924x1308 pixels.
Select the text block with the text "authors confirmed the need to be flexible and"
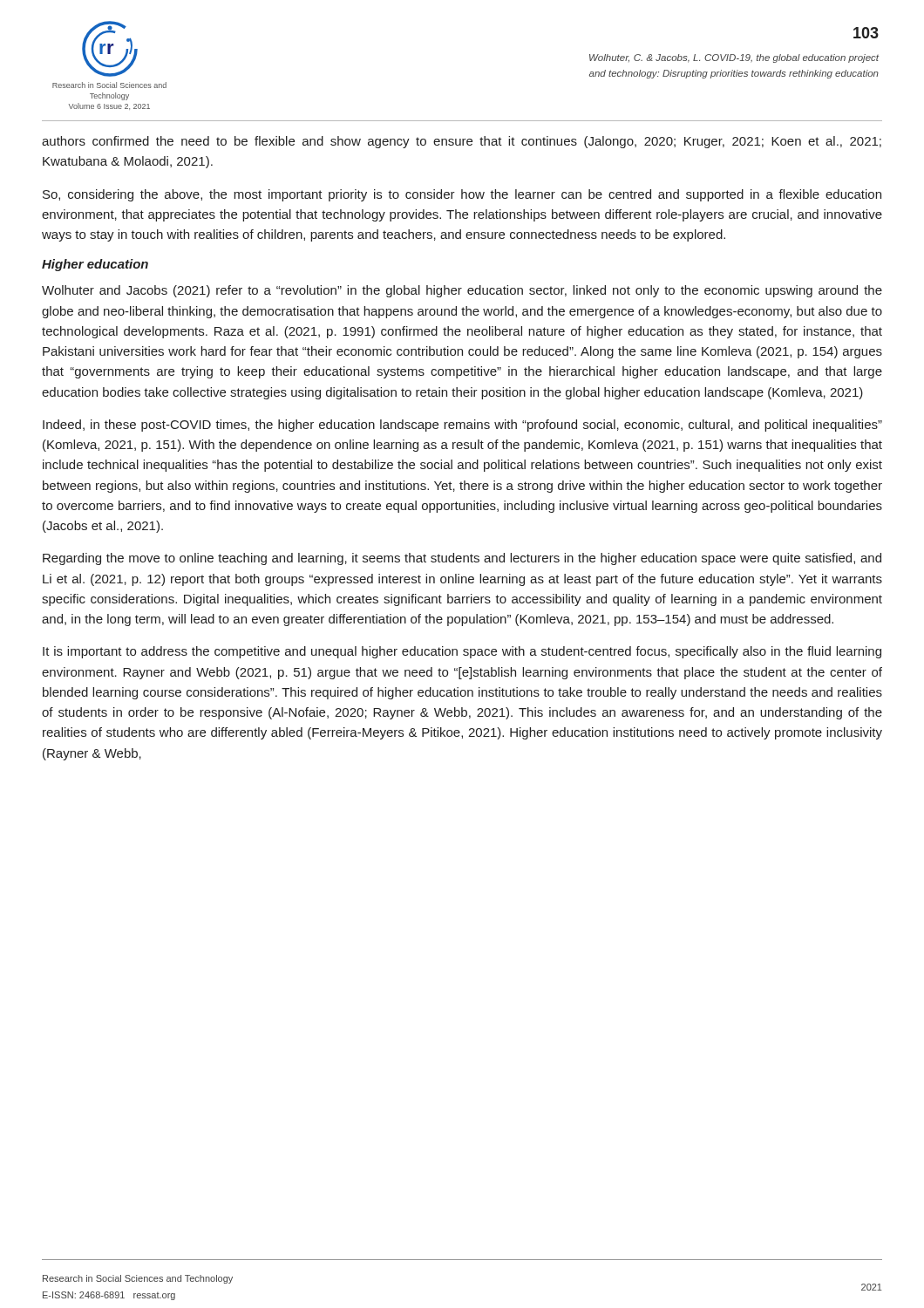(462, 151)
